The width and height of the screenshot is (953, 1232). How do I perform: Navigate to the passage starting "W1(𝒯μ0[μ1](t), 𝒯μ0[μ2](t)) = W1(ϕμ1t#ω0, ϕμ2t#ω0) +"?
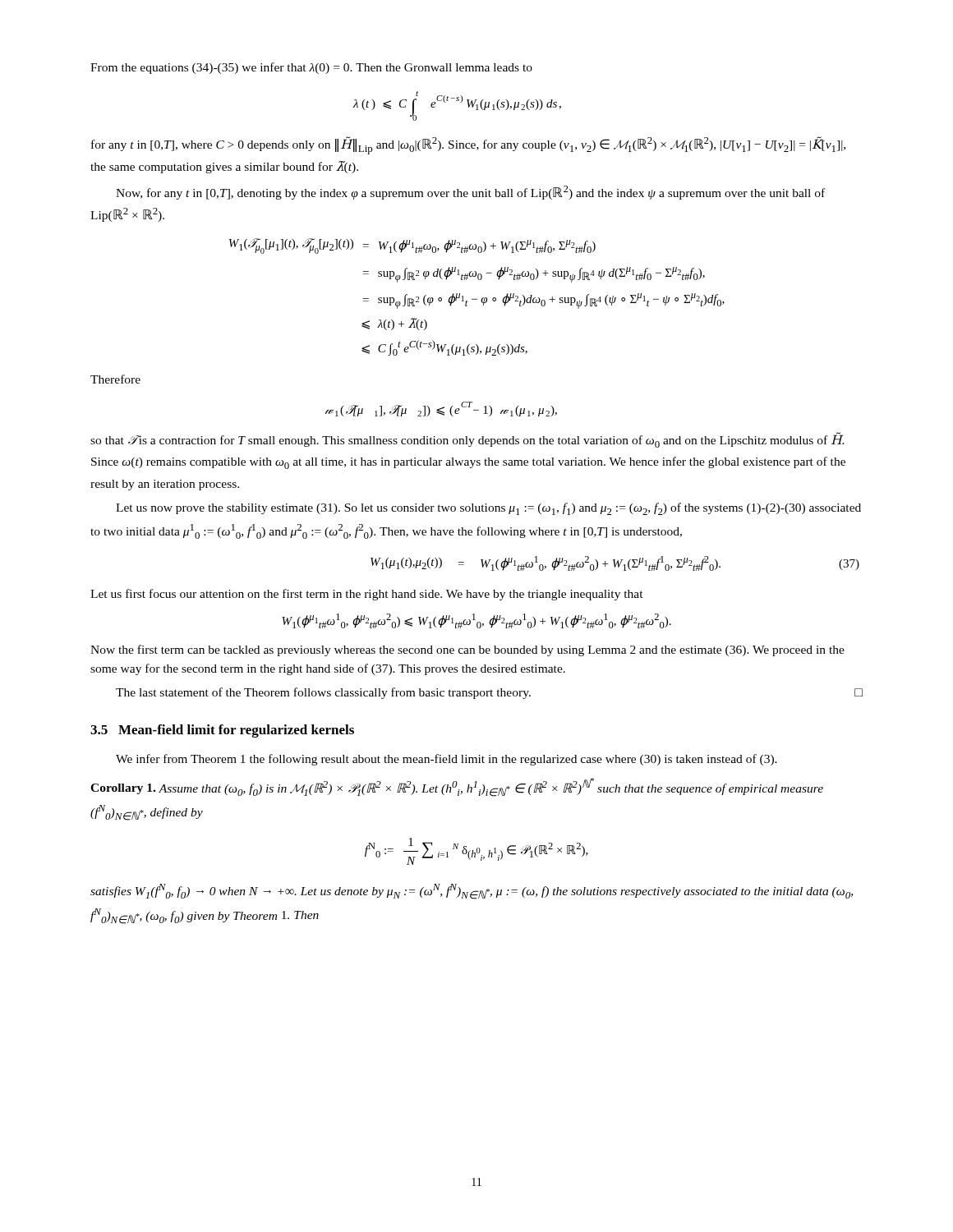pyautogui.click(x=476, y=297)
